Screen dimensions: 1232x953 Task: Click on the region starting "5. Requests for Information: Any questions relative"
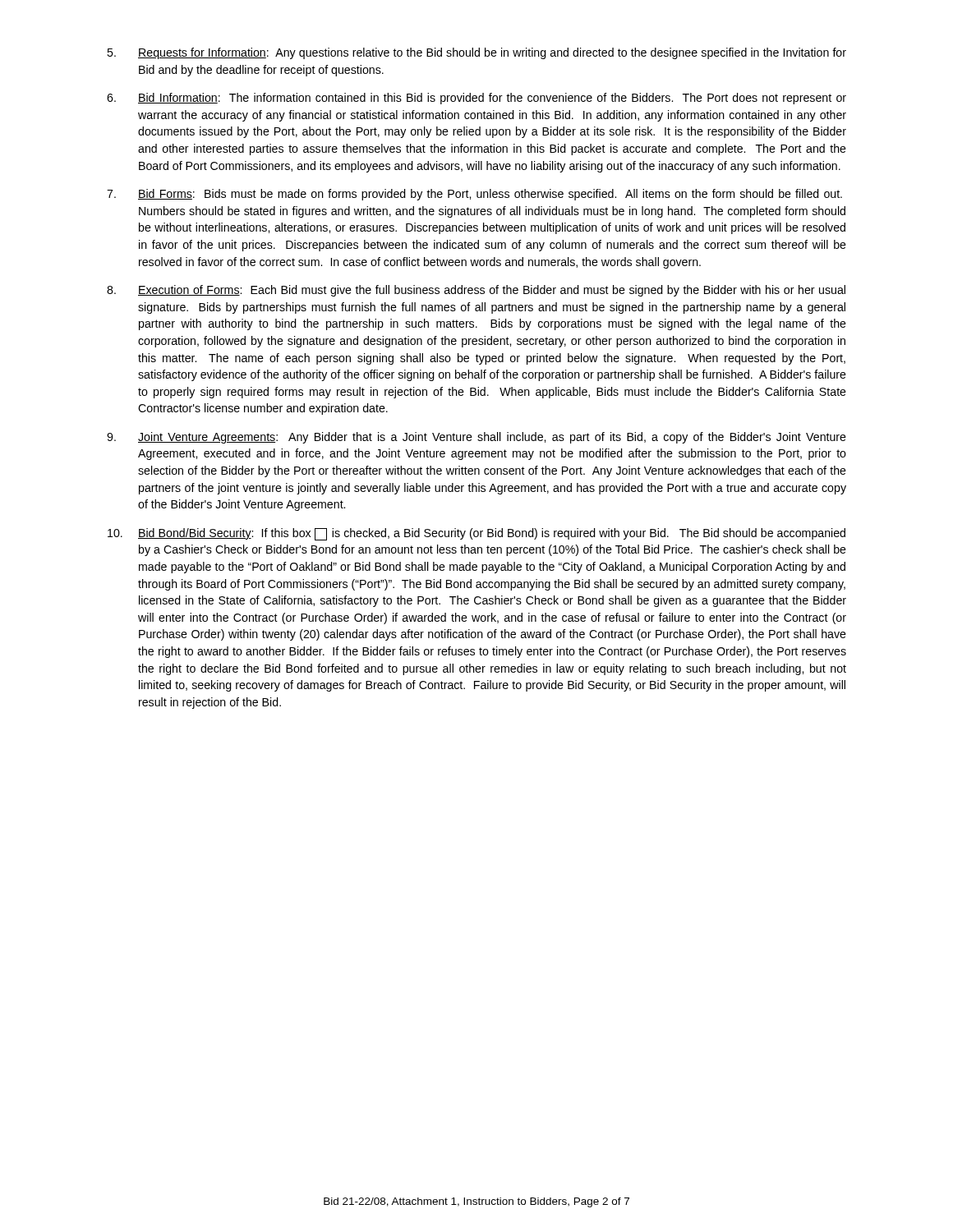point(476,61)
